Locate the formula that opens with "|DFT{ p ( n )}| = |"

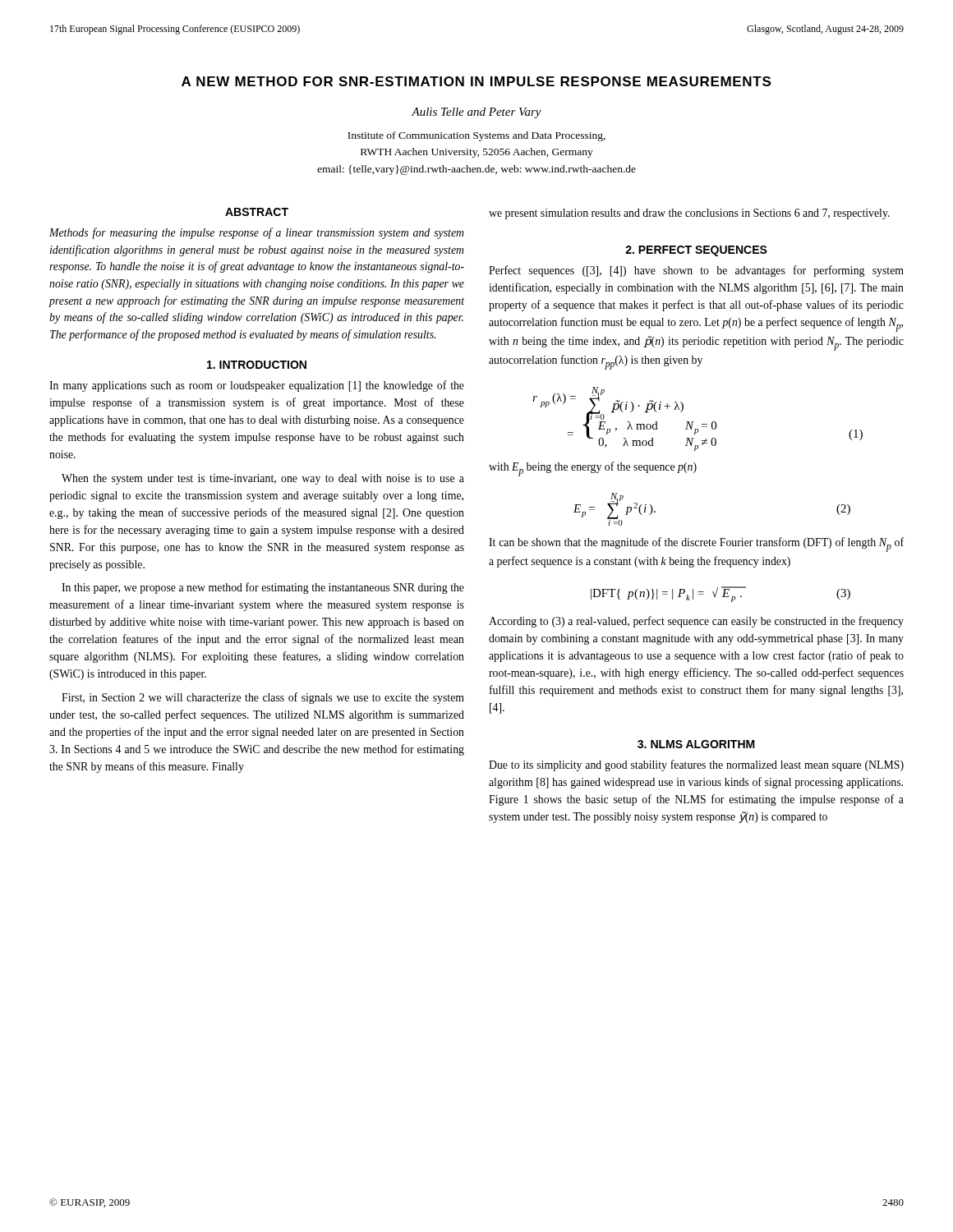point(696,593)
